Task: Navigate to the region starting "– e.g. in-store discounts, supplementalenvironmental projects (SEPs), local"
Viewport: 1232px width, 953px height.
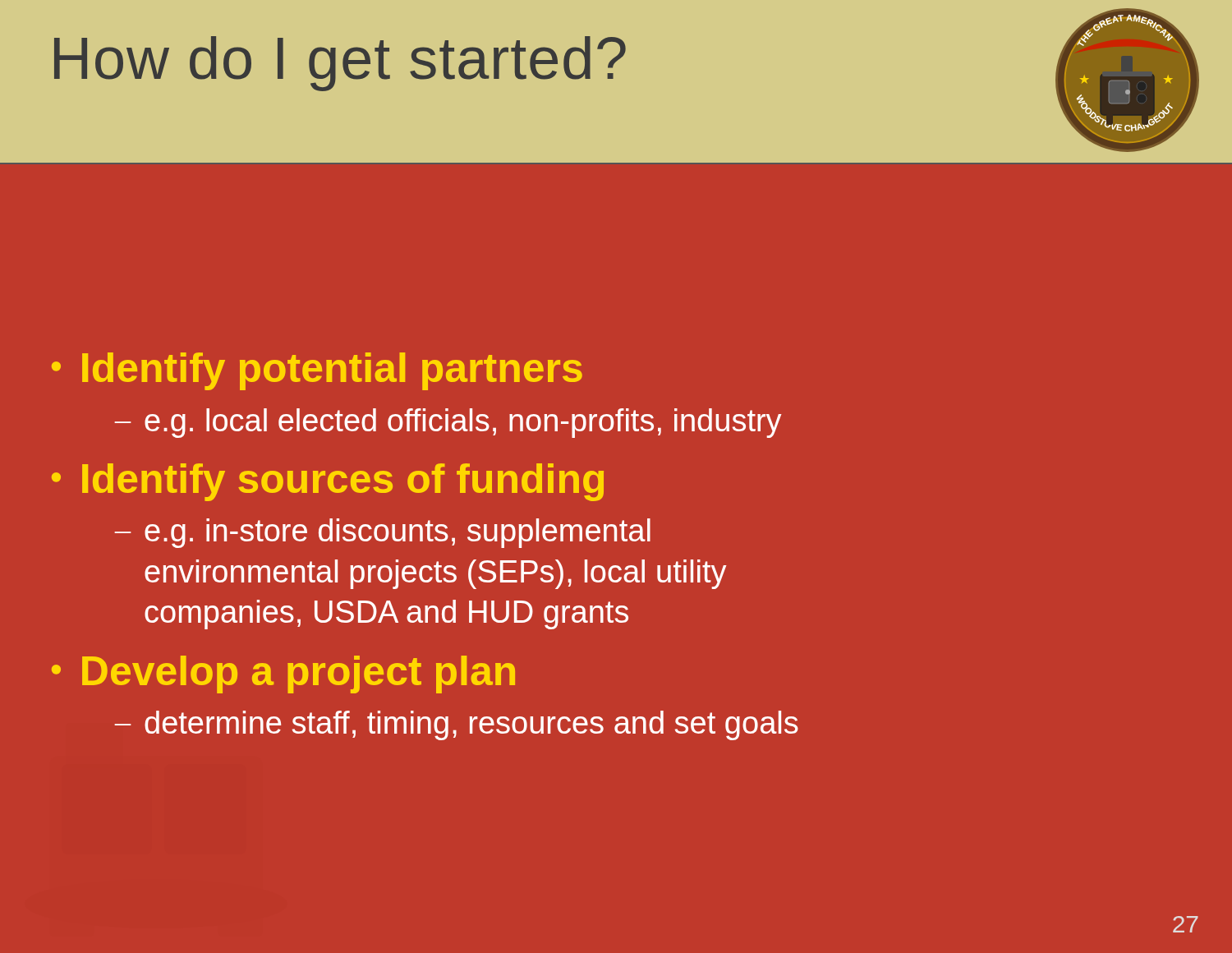Action: [421, 572]
